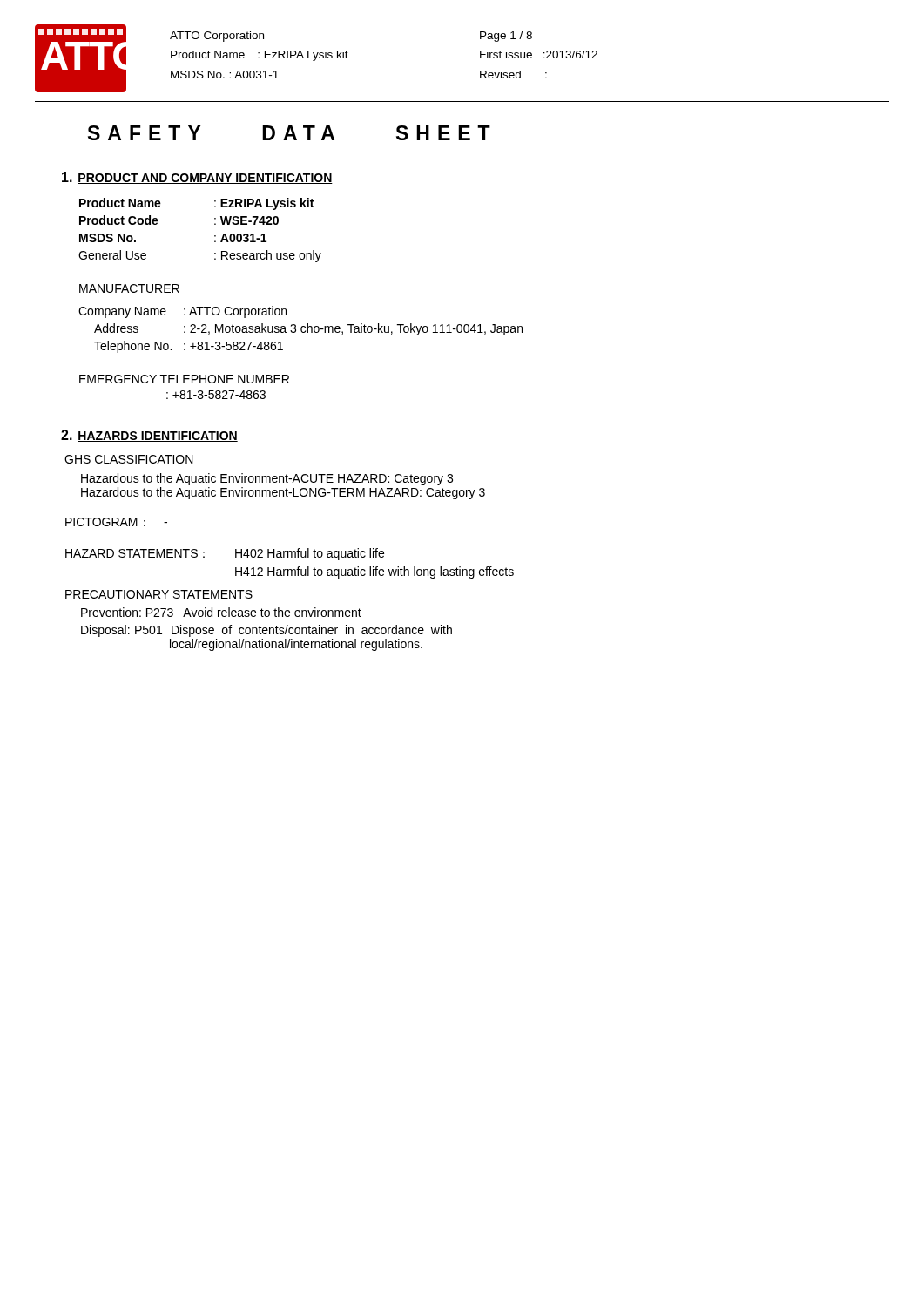Click where it says "2.HAZARDS IDENTIFICATION"
The width and height of the screenshot is (924, 1307).
[x=149, y=435]
